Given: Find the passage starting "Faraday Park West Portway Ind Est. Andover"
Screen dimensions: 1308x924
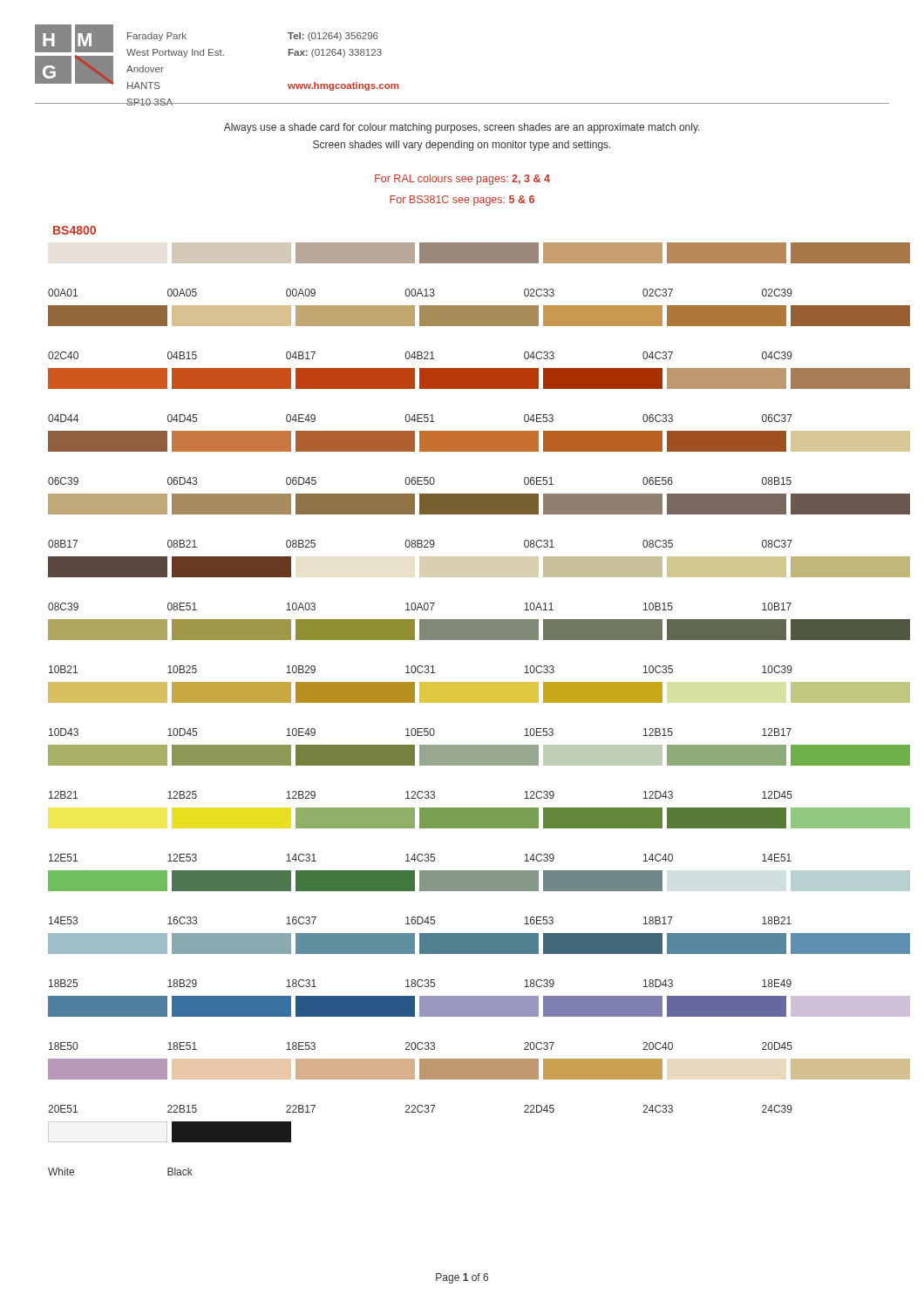Looking at the screenshot, I should [157, 37].
